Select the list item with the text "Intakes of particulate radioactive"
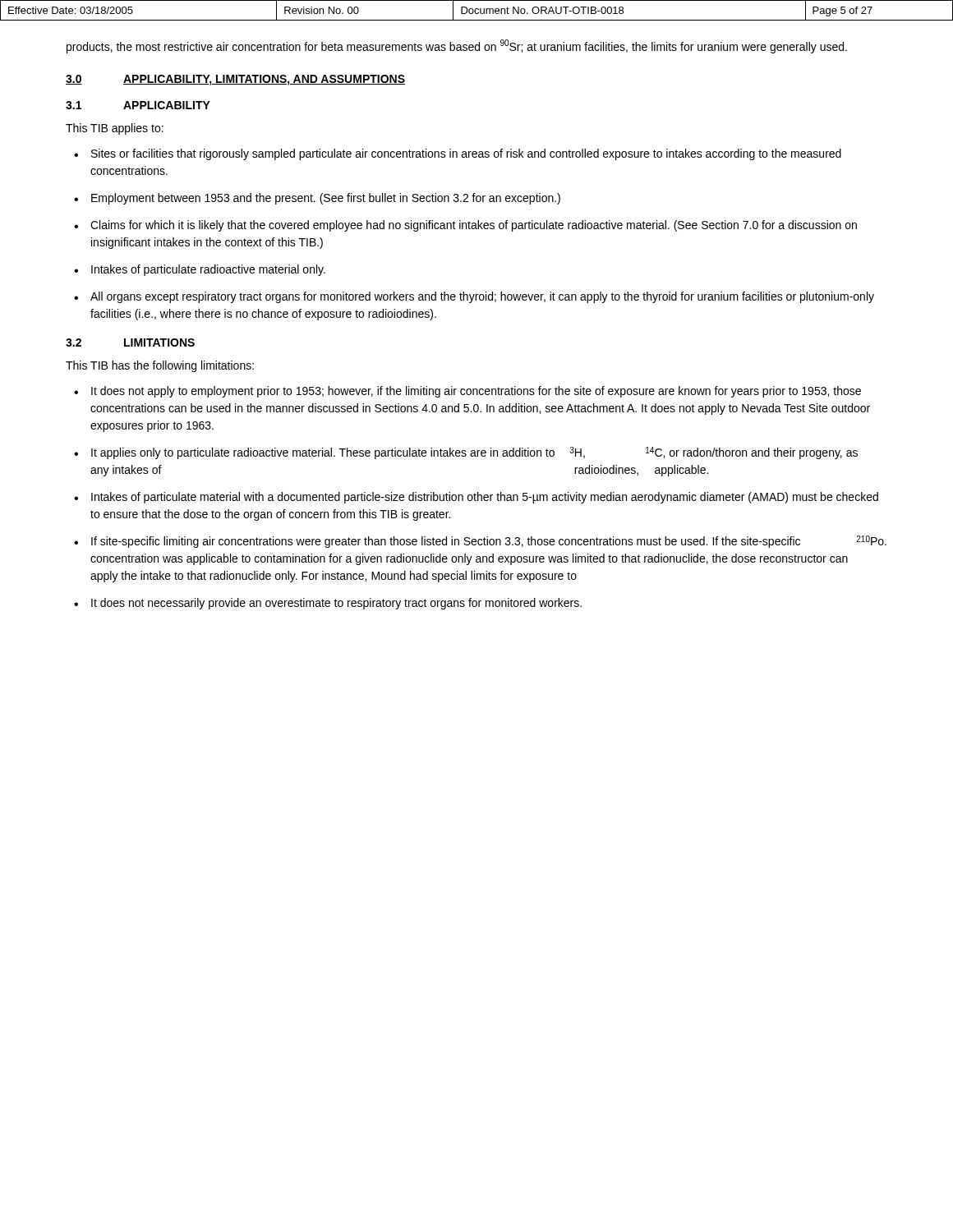 tap(208, 269)
